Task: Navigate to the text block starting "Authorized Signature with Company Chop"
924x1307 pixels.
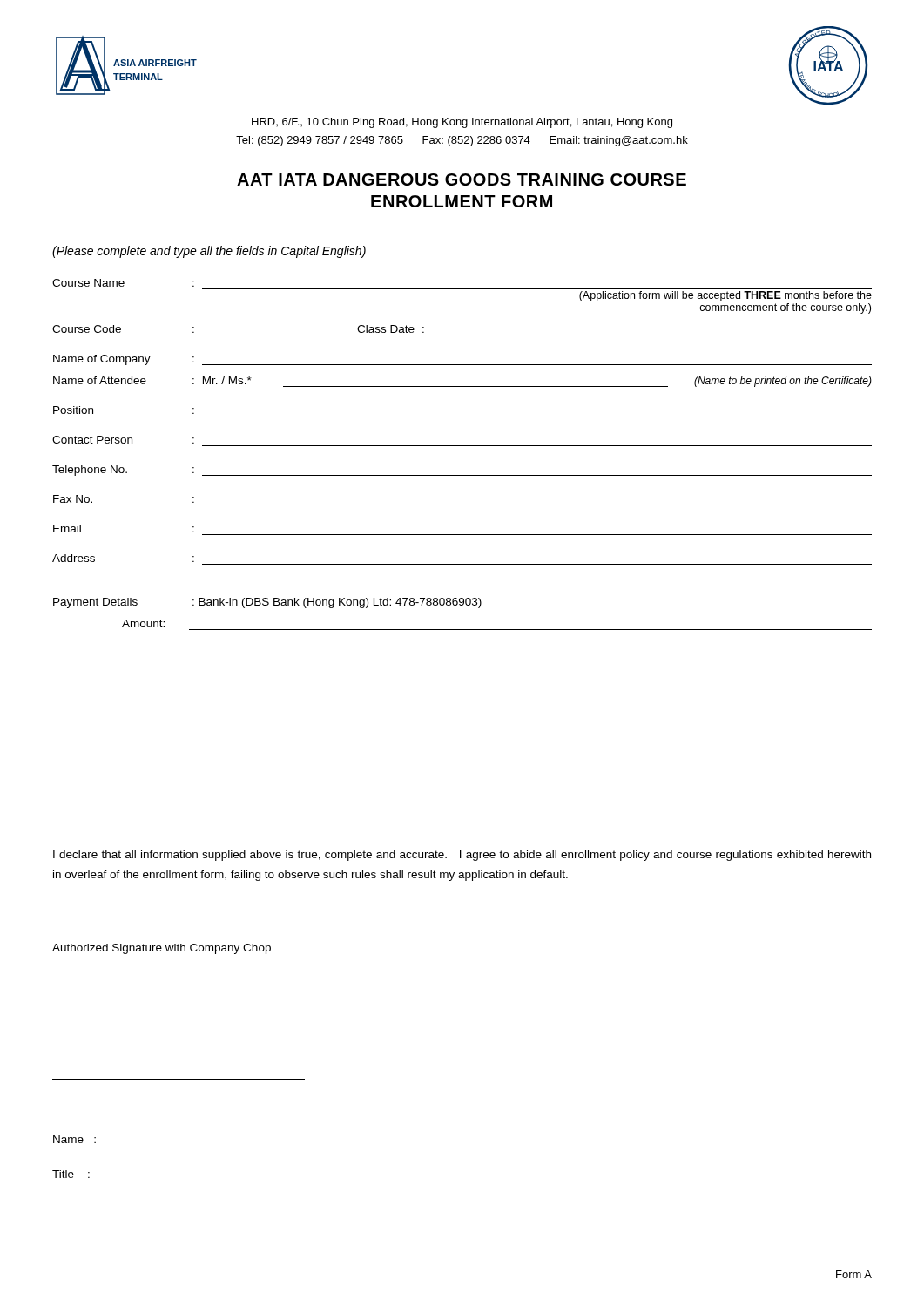Action: point(162,948)
